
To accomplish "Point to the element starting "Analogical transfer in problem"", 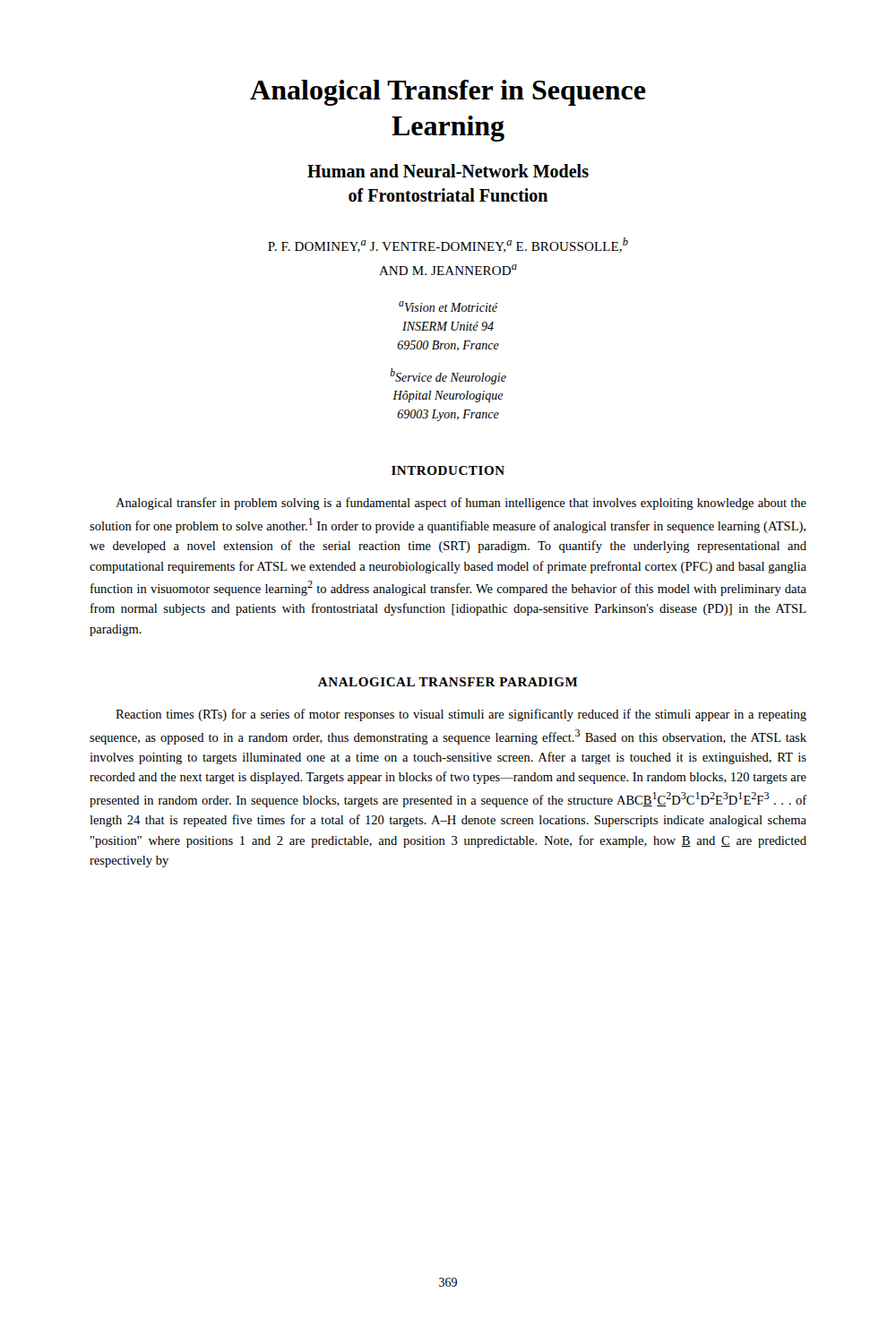I will coord(448,566).
